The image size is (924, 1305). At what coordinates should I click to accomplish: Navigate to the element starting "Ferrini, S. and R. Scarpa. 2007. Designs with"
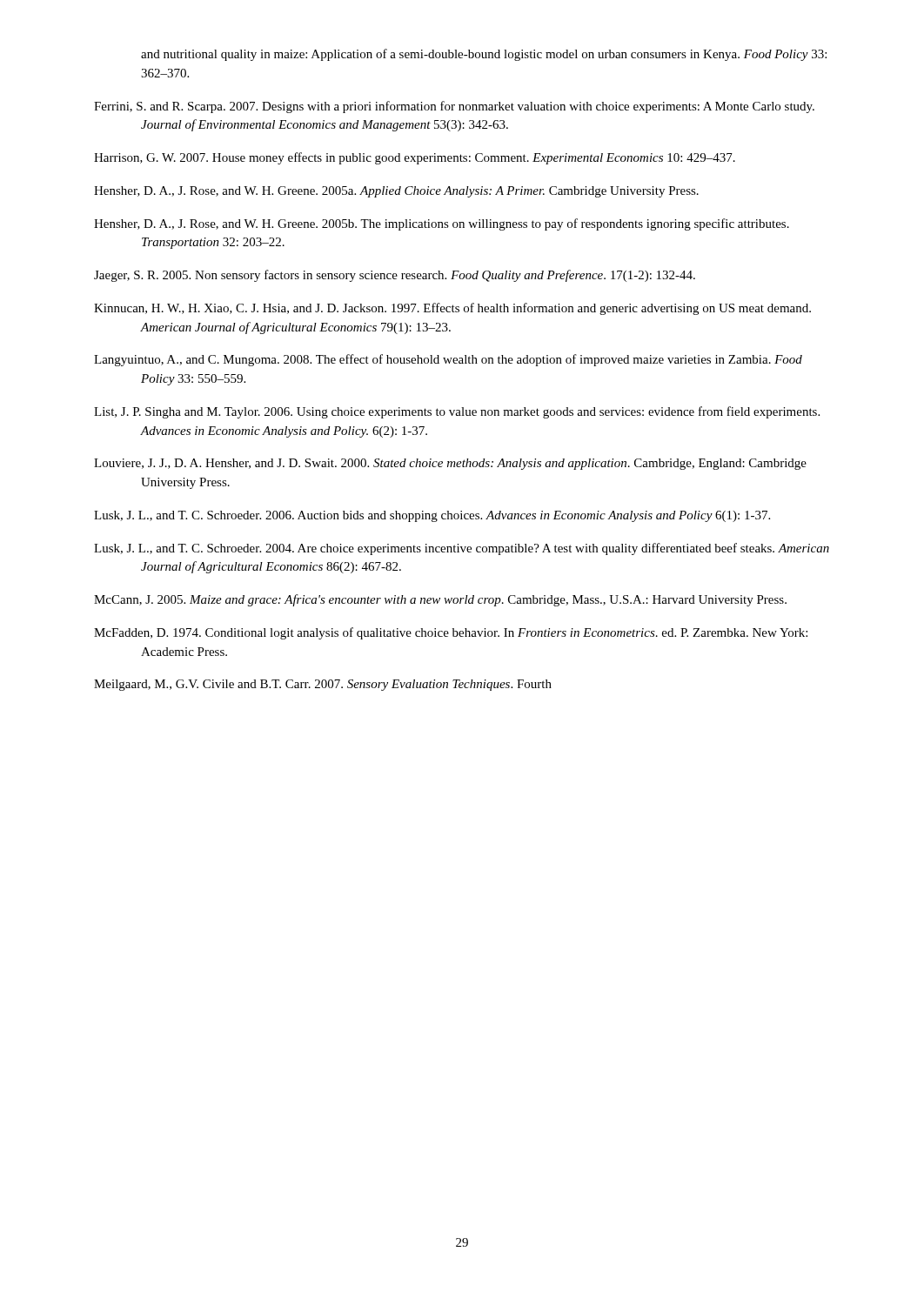(455, 115)
